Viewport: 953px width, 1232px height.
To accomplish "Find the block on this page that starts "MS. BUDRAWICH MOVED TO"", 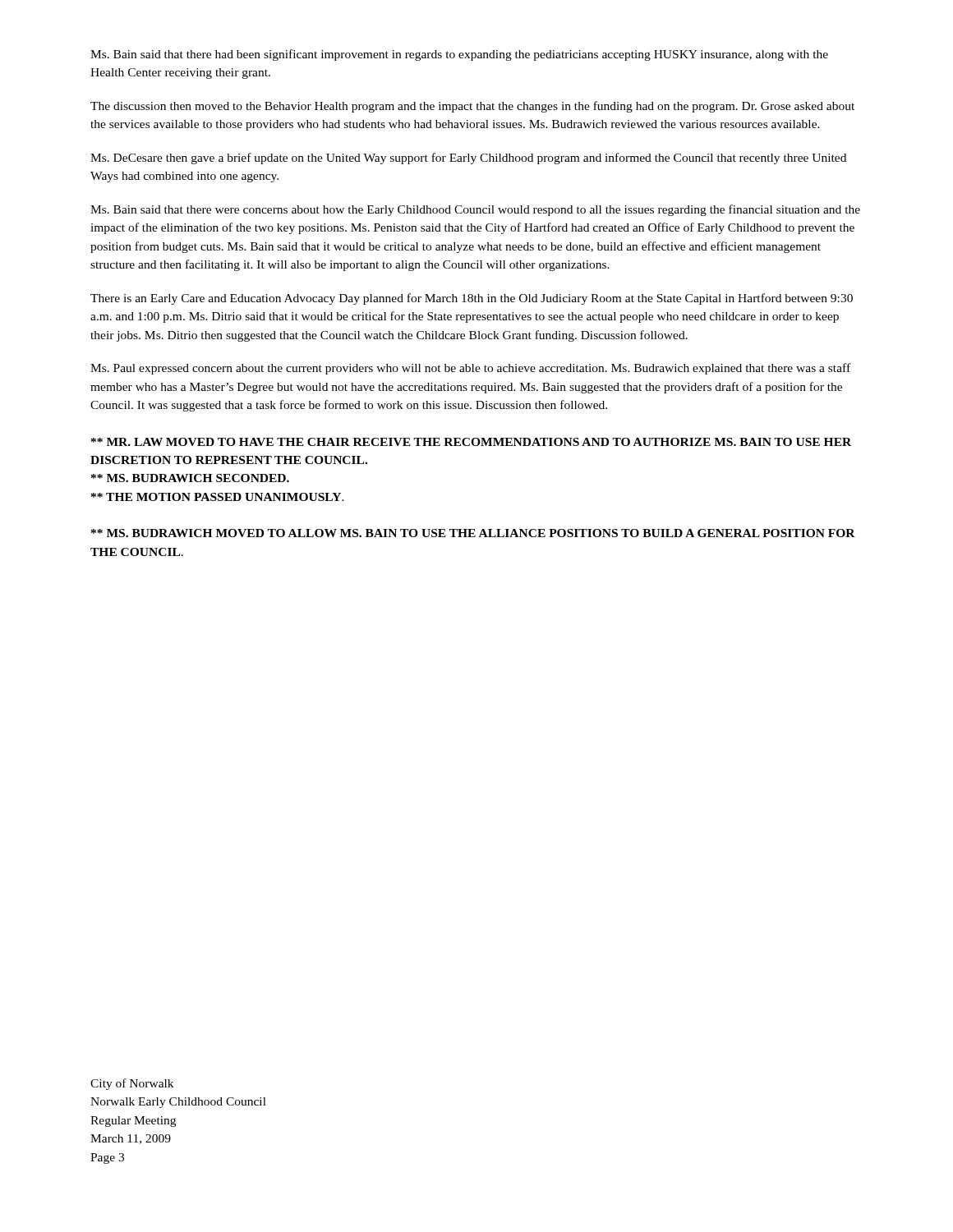I will pyautogui.click(x=473, y=542).
